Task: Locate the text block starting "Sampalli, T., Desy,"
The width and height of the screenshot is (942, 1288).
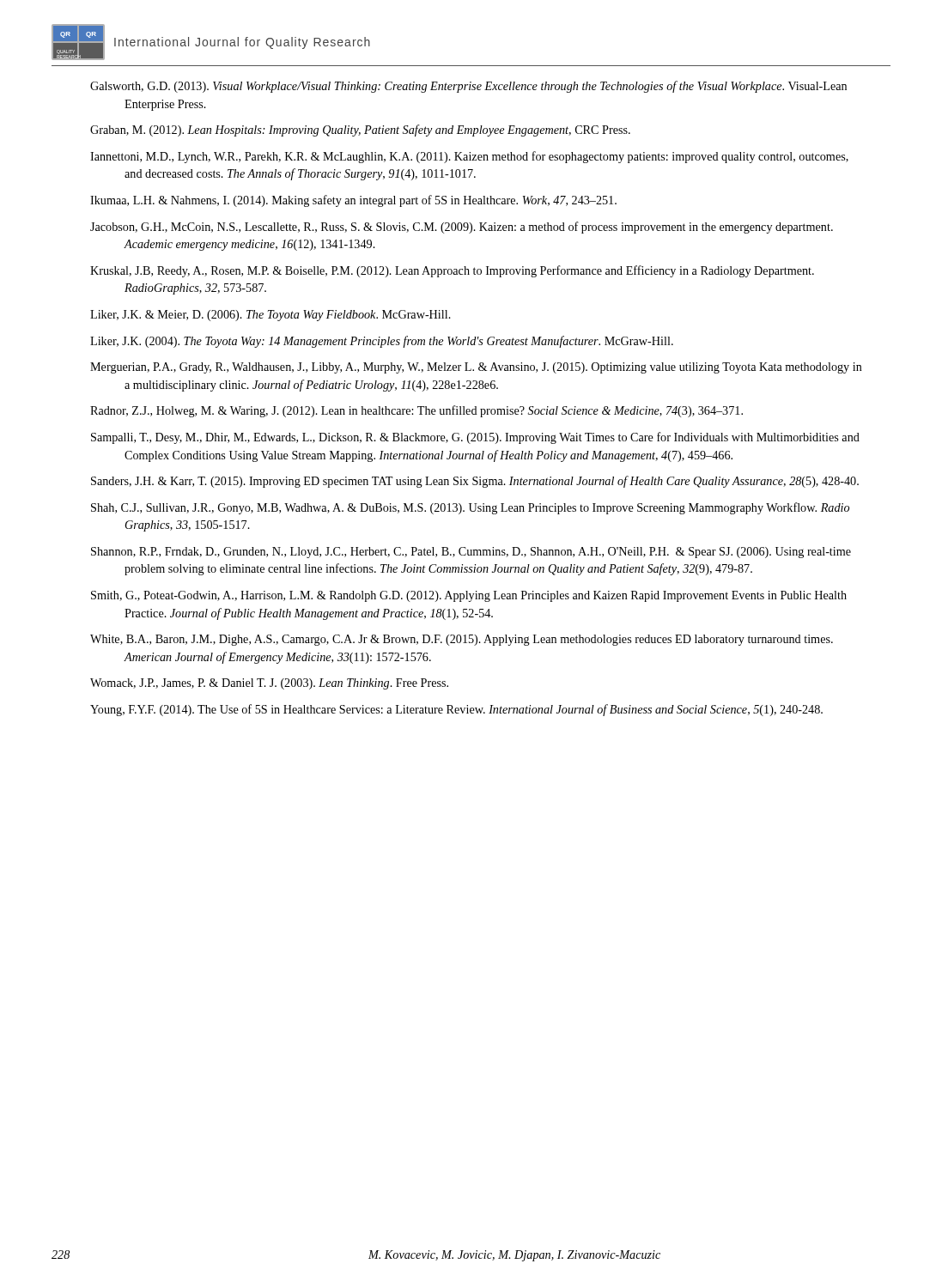Action: (475, 446)
